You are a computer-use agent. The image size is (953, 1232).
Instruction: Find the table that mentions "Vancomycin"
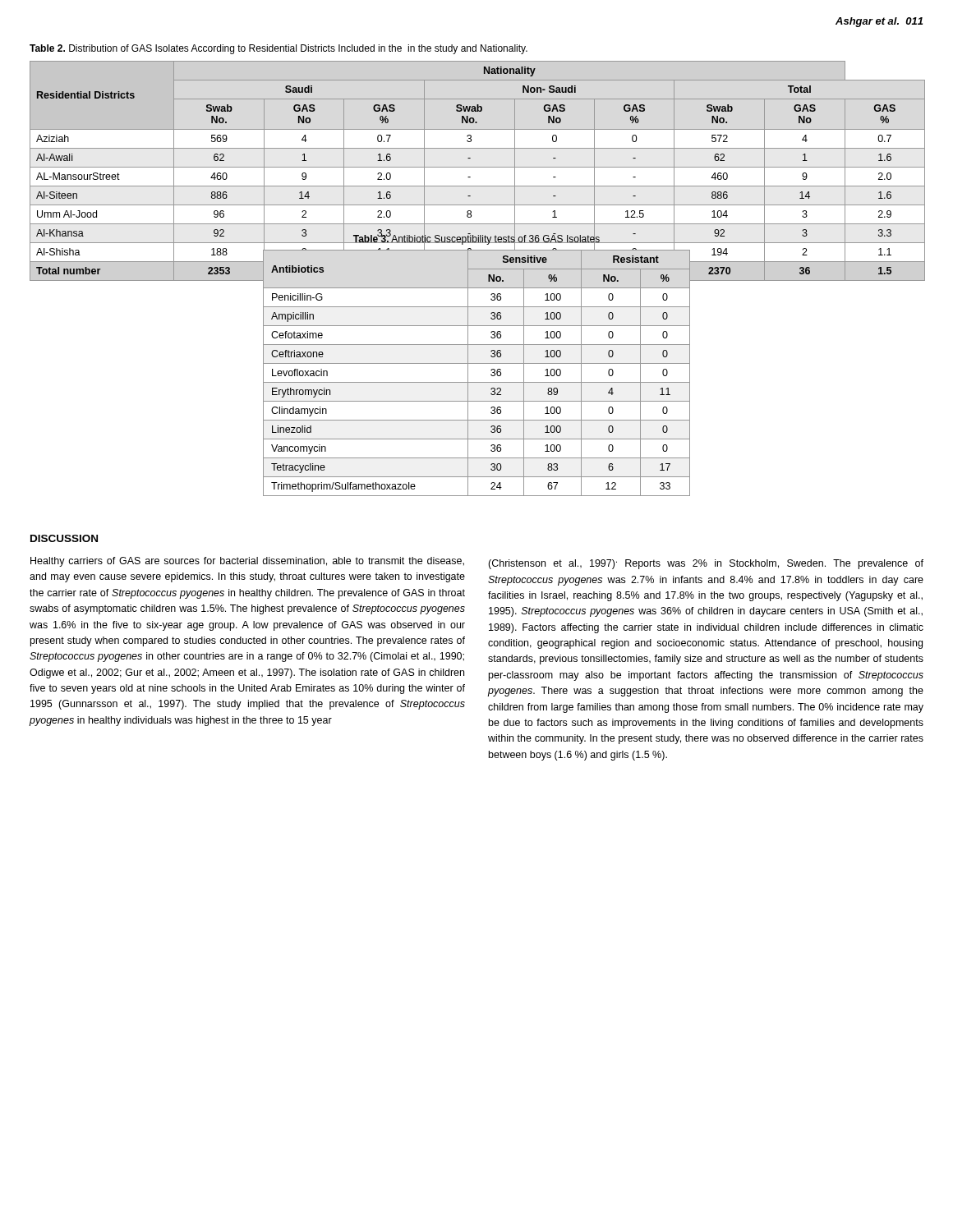476,373
